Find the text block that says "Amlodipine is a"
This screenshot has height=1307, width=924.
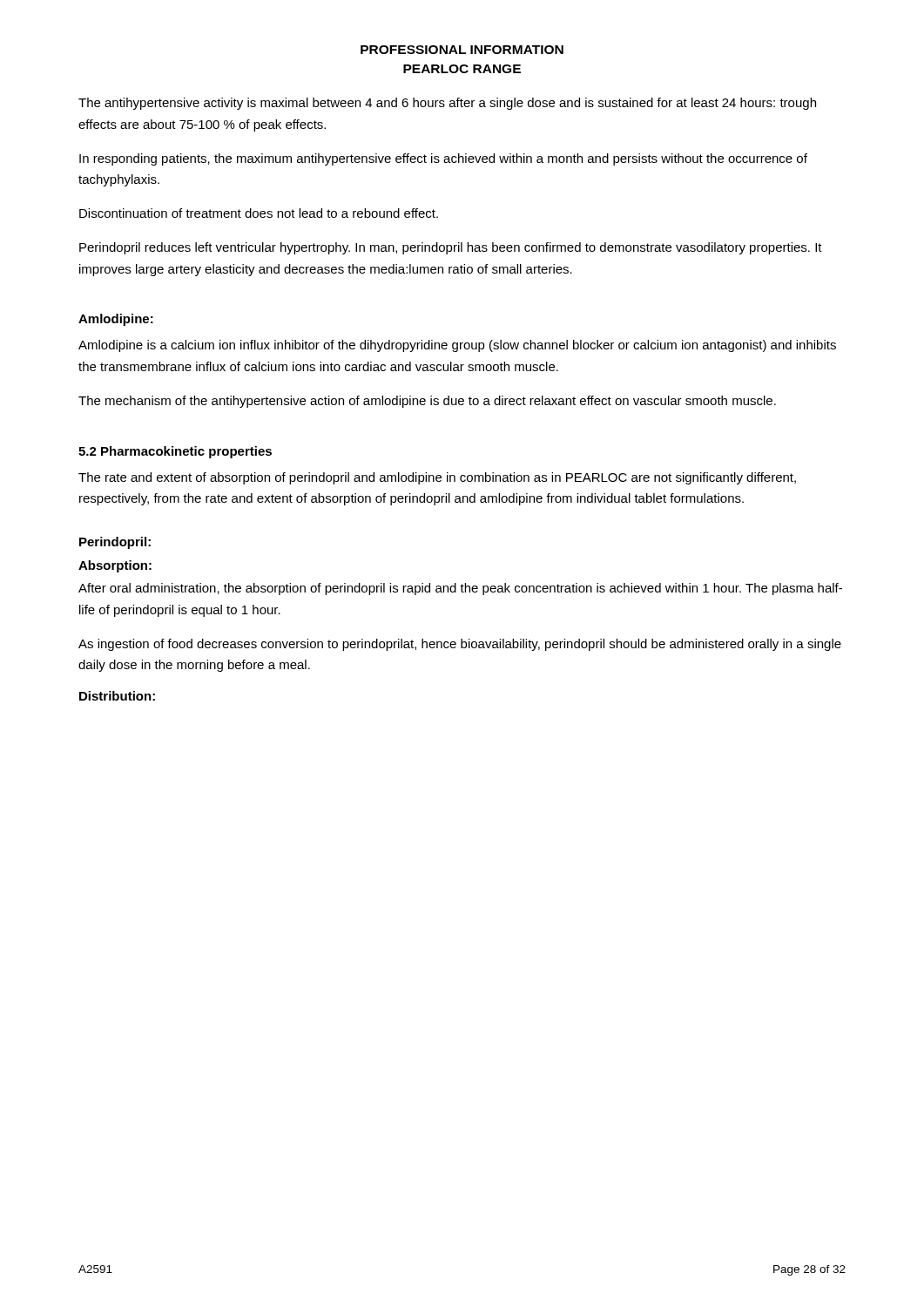457,356
